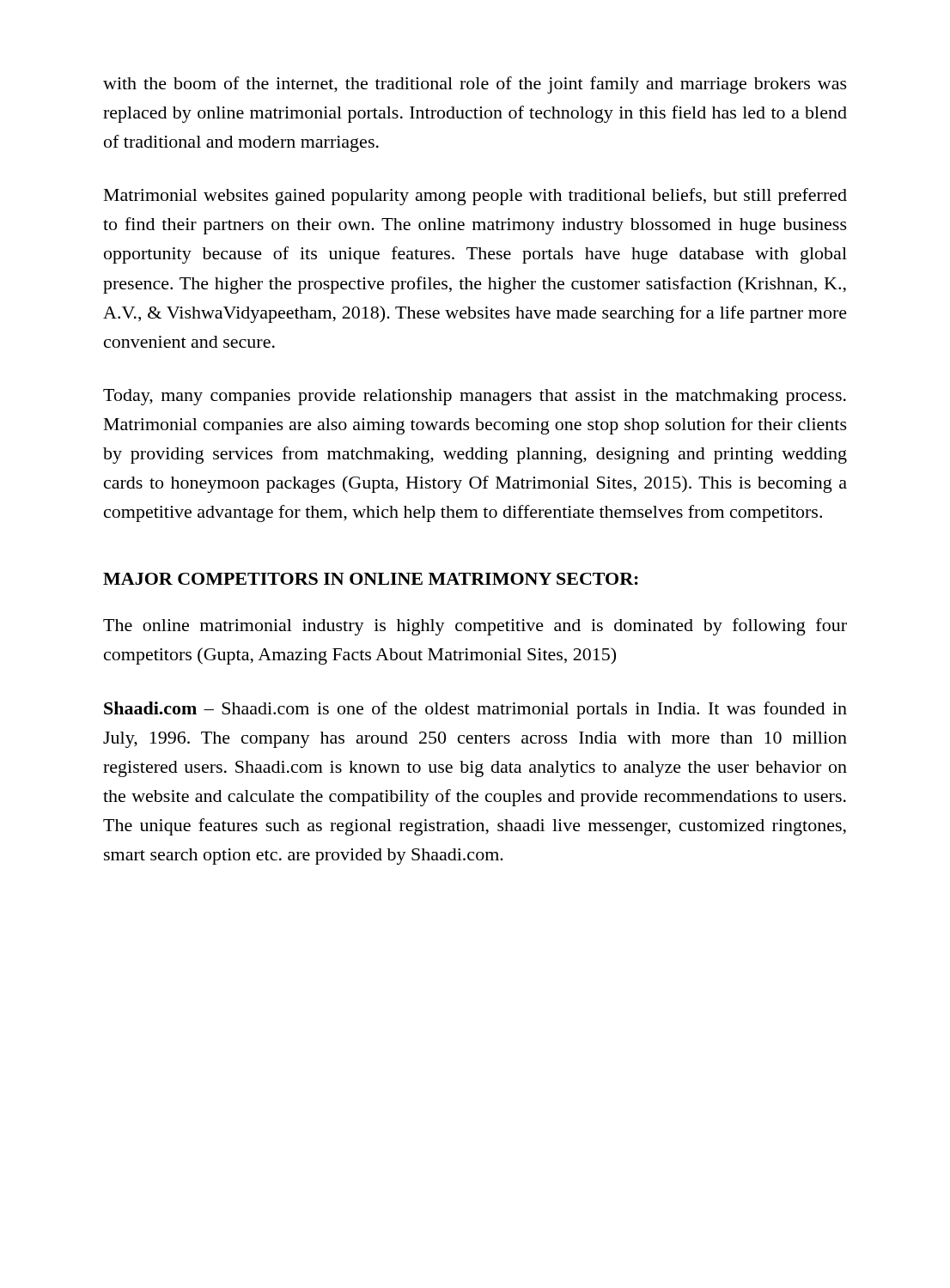This screenshot has height=1288, width=950.
Task: Select the passage starting "with the boom of the"
Action: pyautogui.click(x=475, y=112)
